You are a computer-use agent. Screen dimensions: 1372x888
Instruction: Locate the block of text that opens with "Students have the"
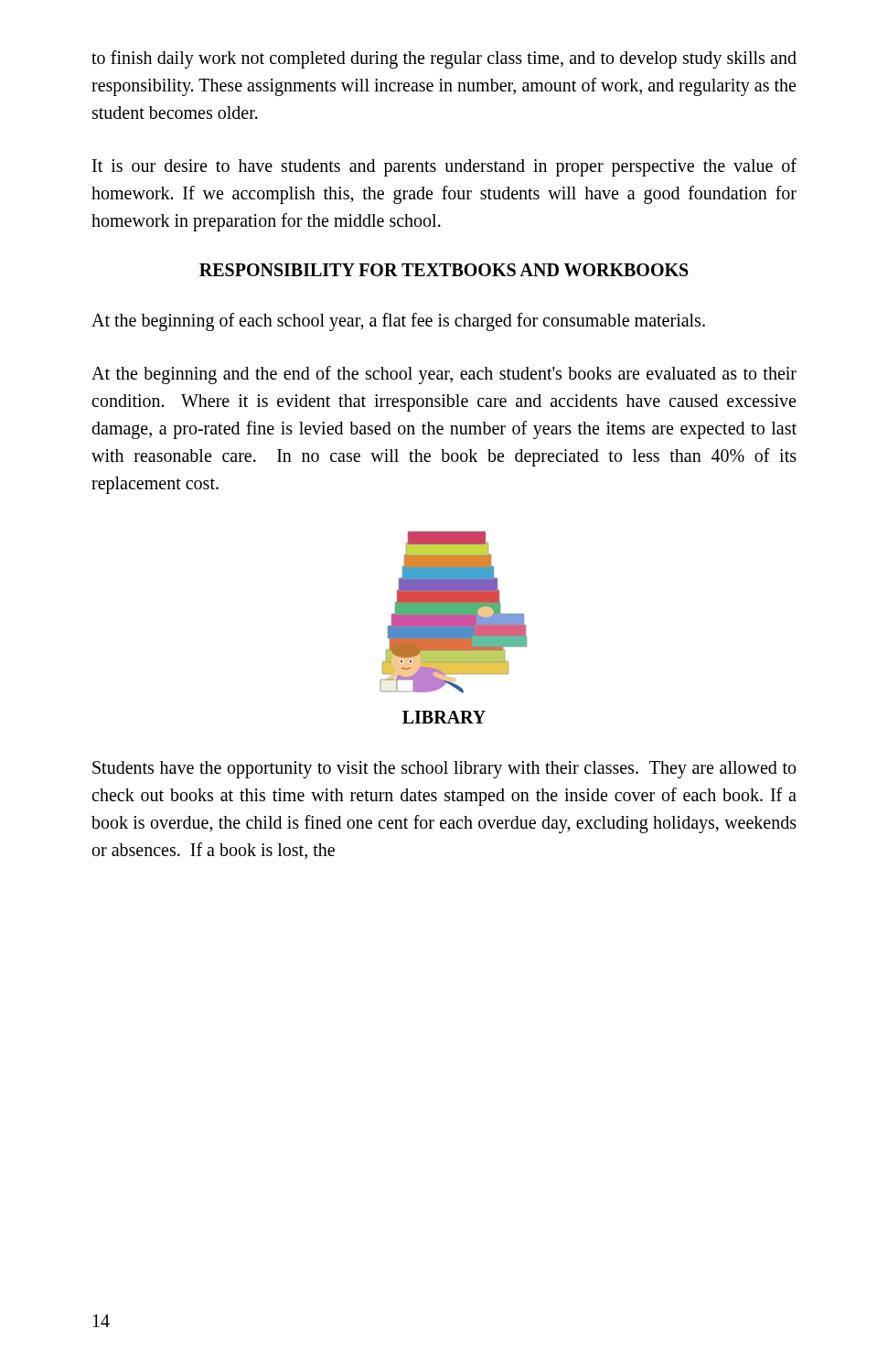(x=444, y=809)
